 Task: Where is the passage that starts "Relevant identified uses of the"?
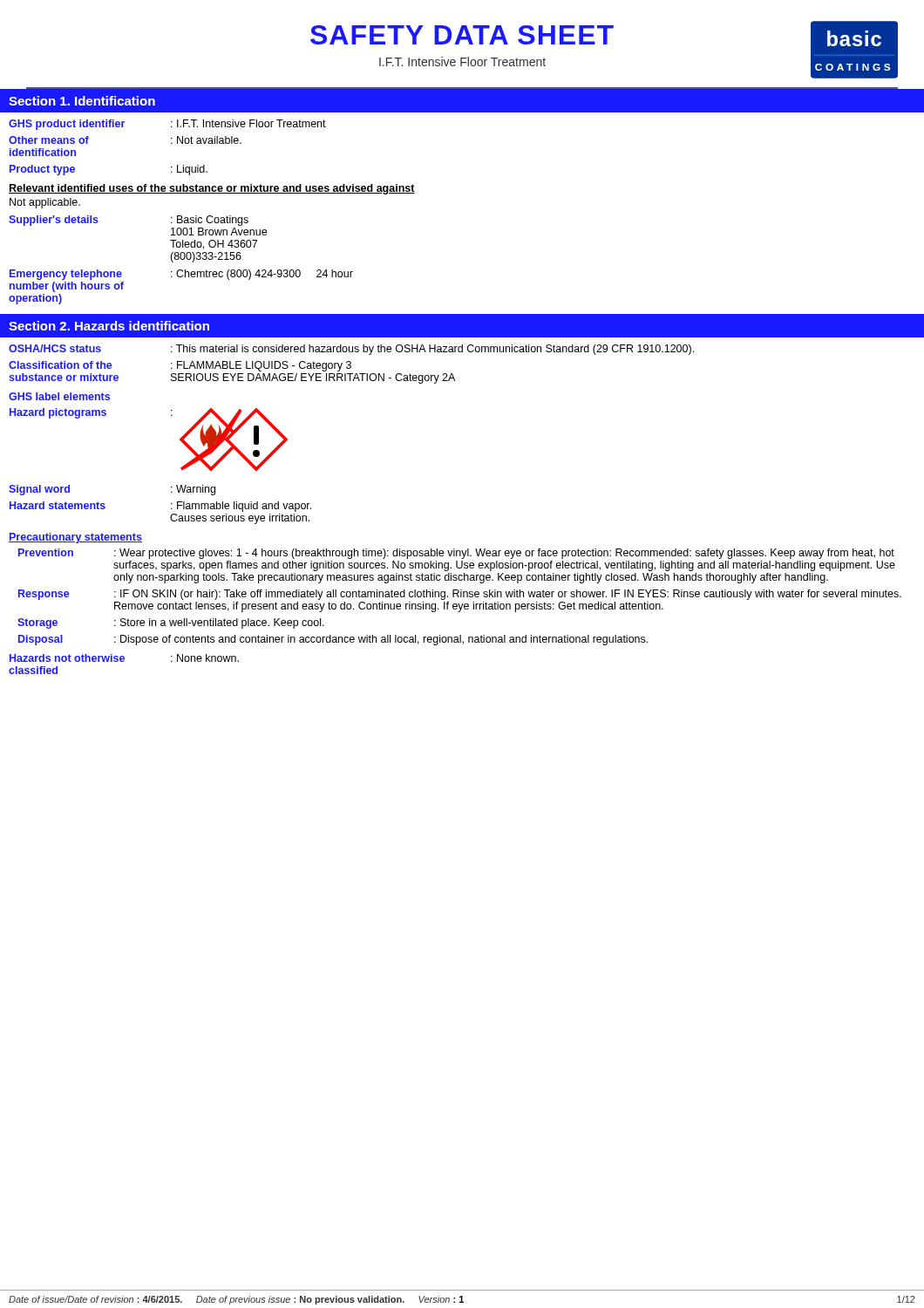tap(212, 189)
